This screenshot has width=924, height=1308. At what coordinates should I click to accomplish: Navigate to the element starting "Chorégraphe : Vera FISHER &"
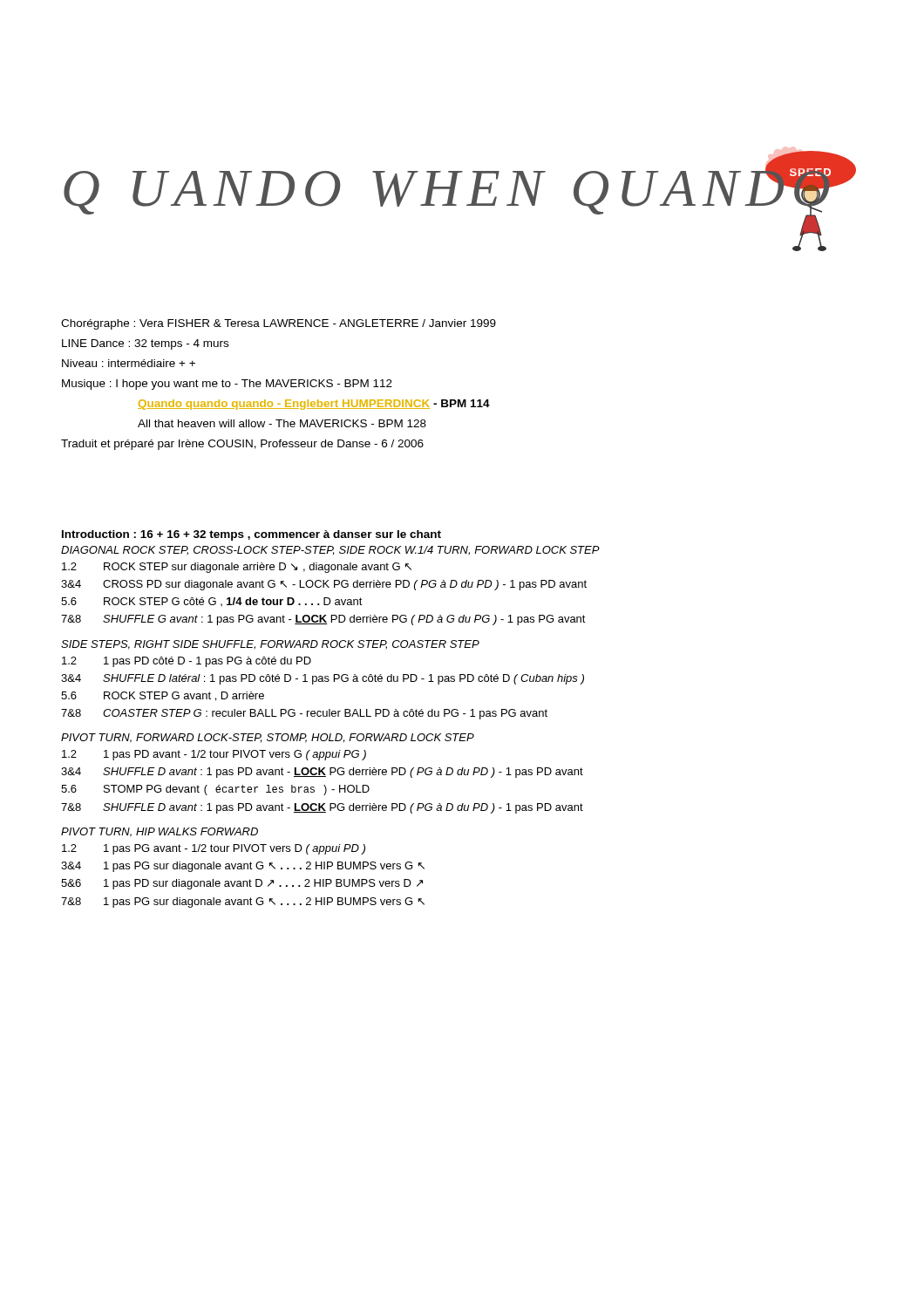pos(279,324)
